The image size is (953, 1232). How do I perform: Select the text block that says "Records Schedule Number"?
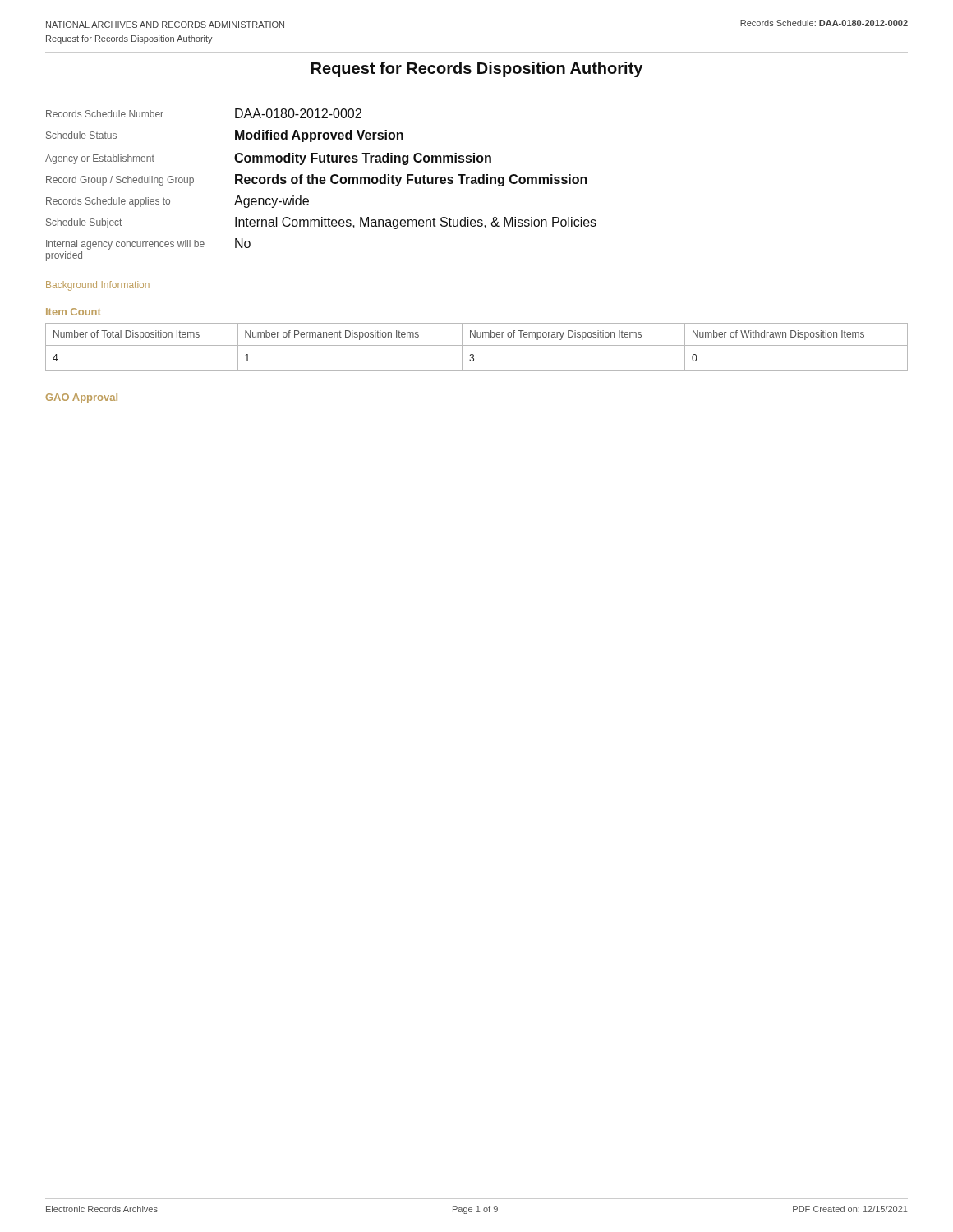104,112
